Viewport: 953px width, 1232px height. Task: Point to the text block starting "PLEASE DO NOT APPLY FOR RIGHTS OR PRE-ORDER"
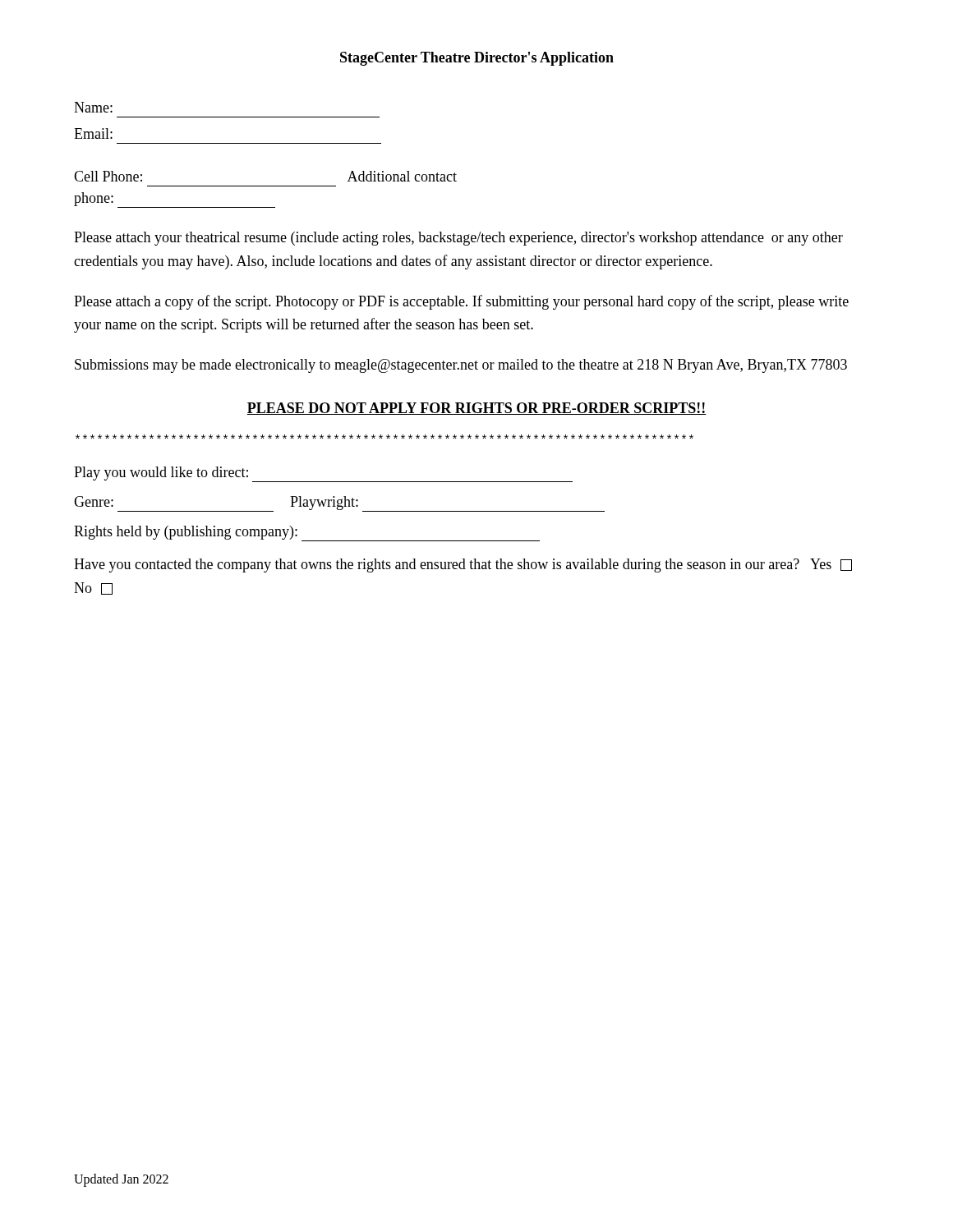(x=476, y=408)
